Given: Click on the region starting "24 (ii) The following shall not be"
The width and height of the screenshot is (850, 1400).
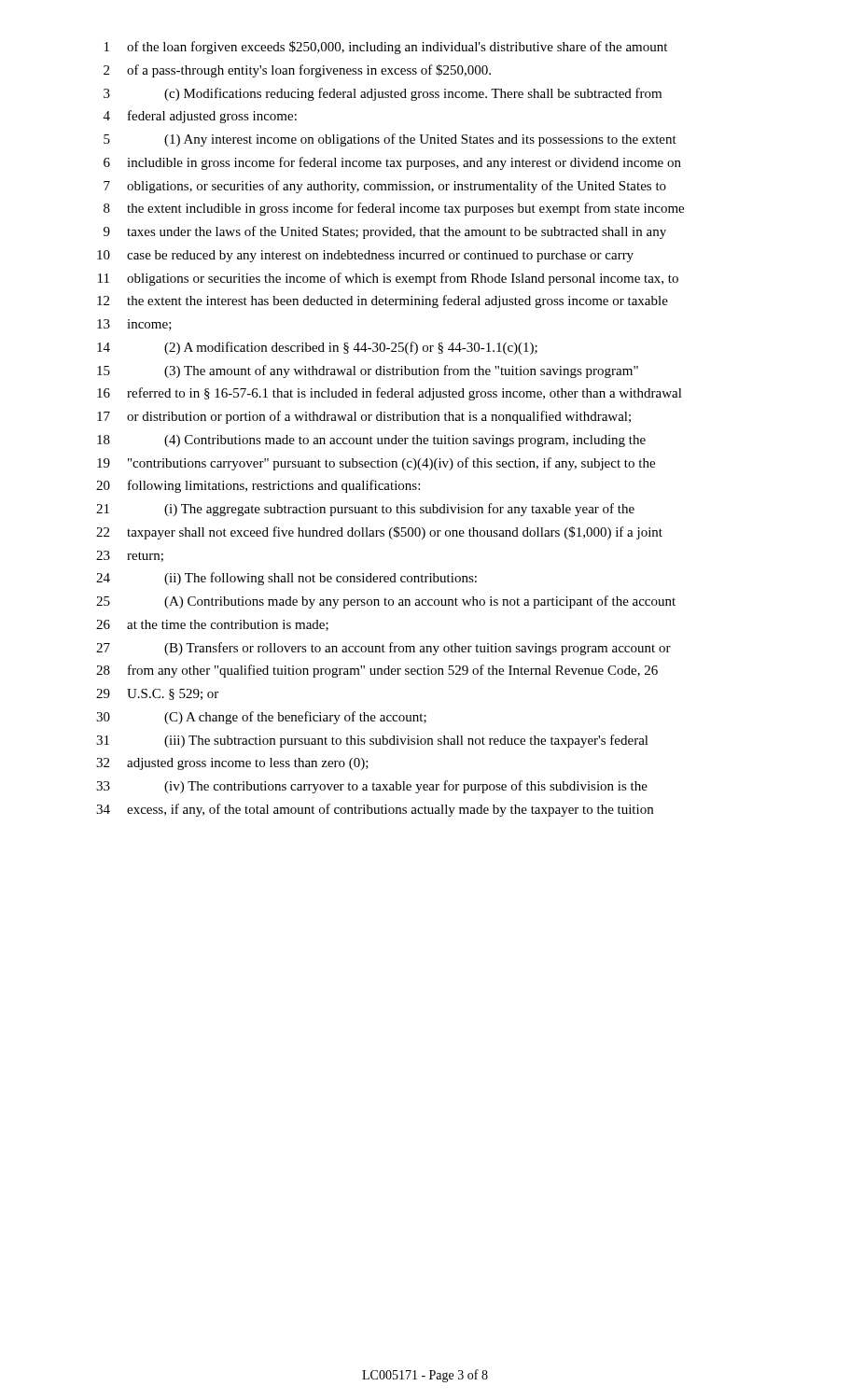Looking at the screenshot, I should pos(425,578).
